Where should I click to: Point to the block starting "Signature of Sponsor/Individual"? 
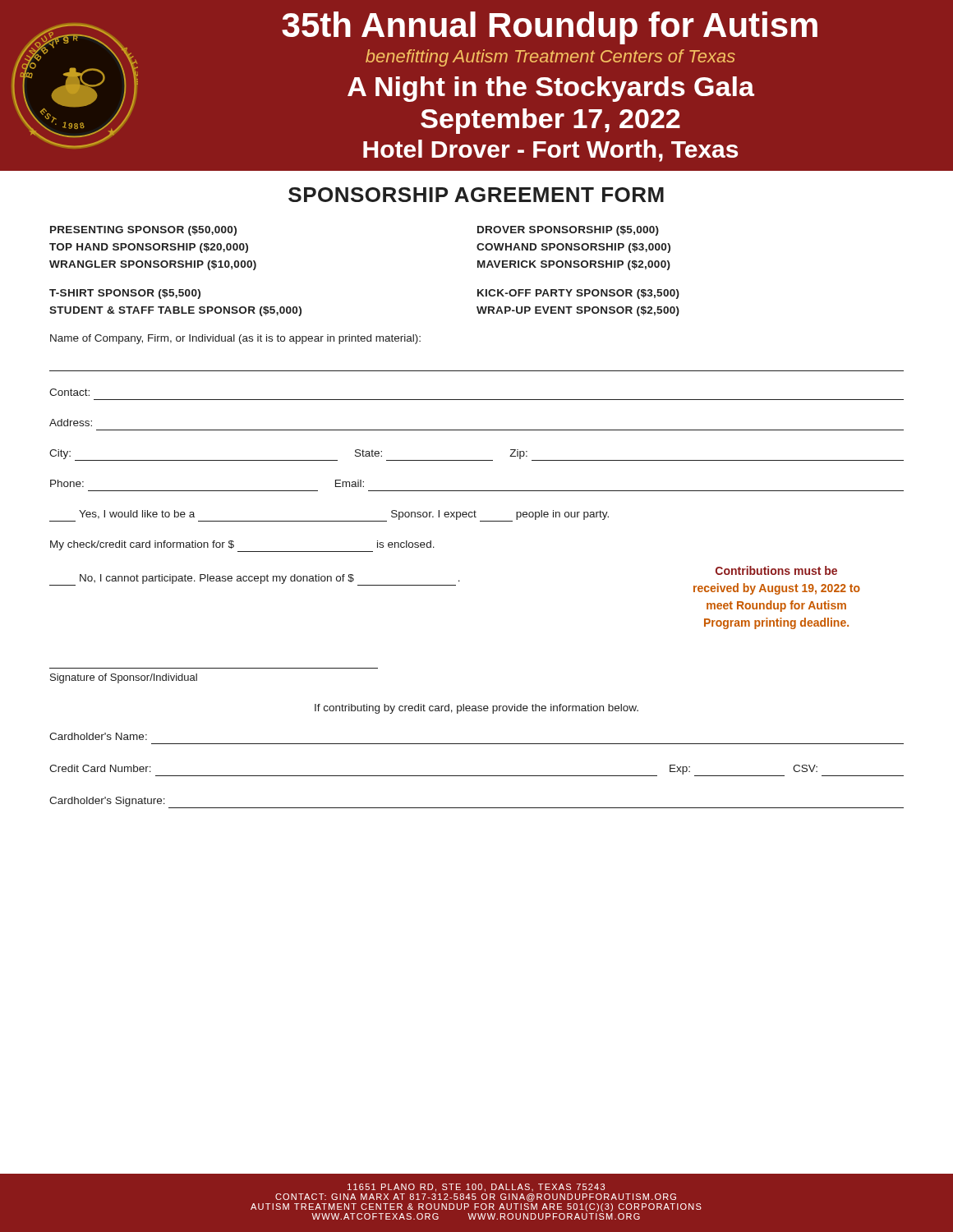point(124,678)
